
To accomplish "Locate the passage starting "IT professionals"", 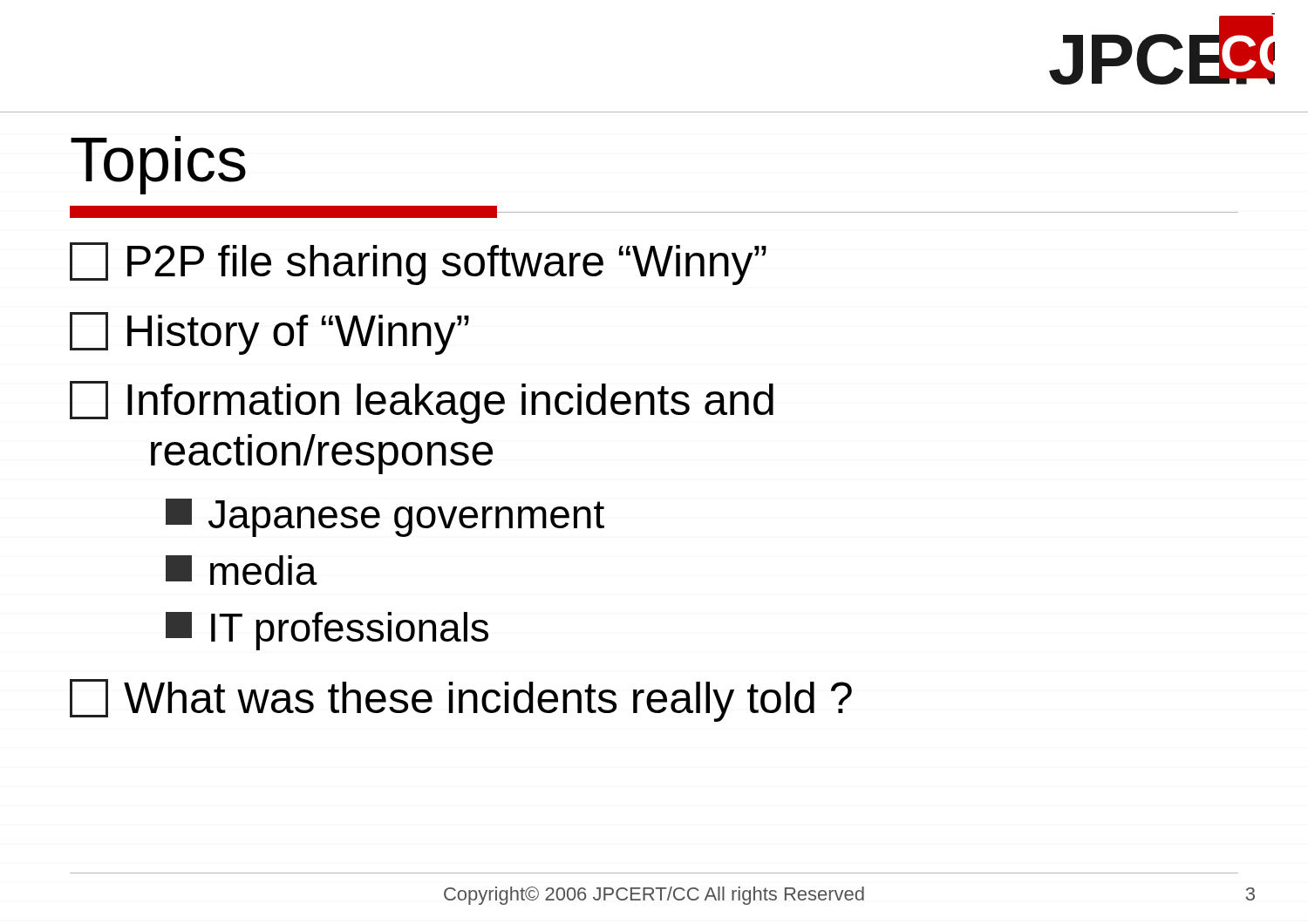I will point(328,628).
